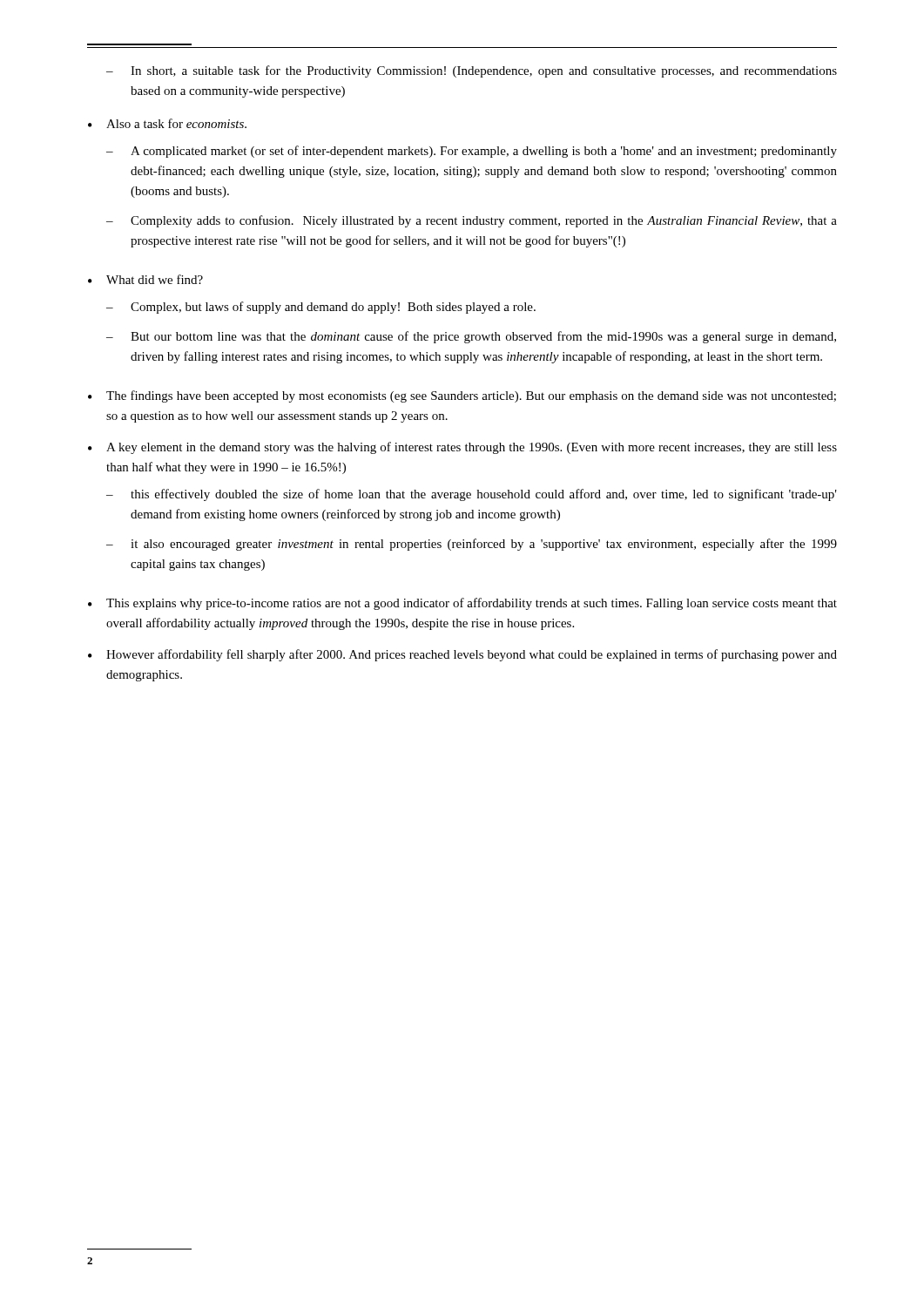This screenshot has height=1307, width=924.
Task: Navigate to the block starting "• The findings have been accepted by"
Action: tap(462, 406)
